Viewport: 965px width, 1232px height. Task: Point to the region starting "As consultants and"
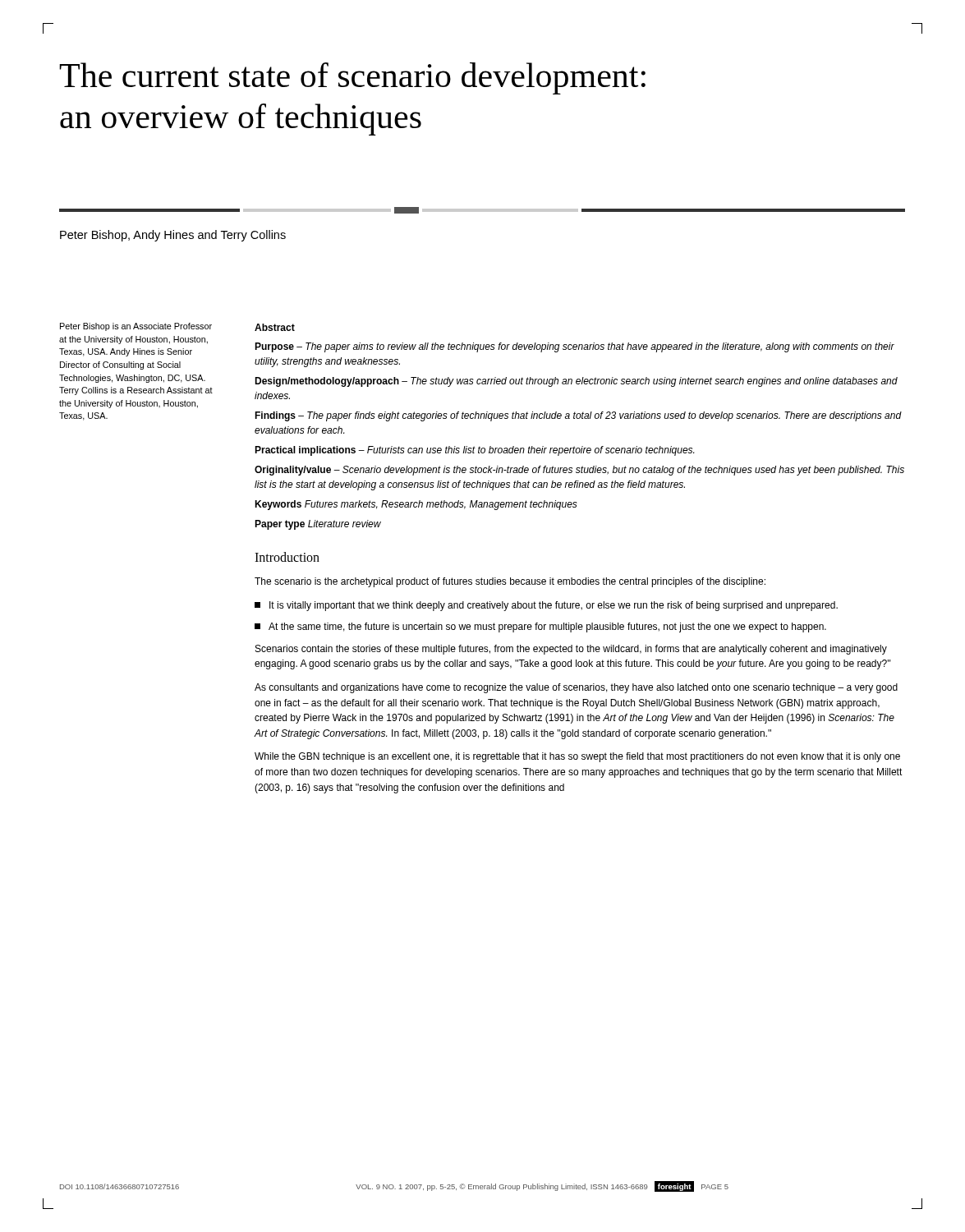click(x=576, y=710)
